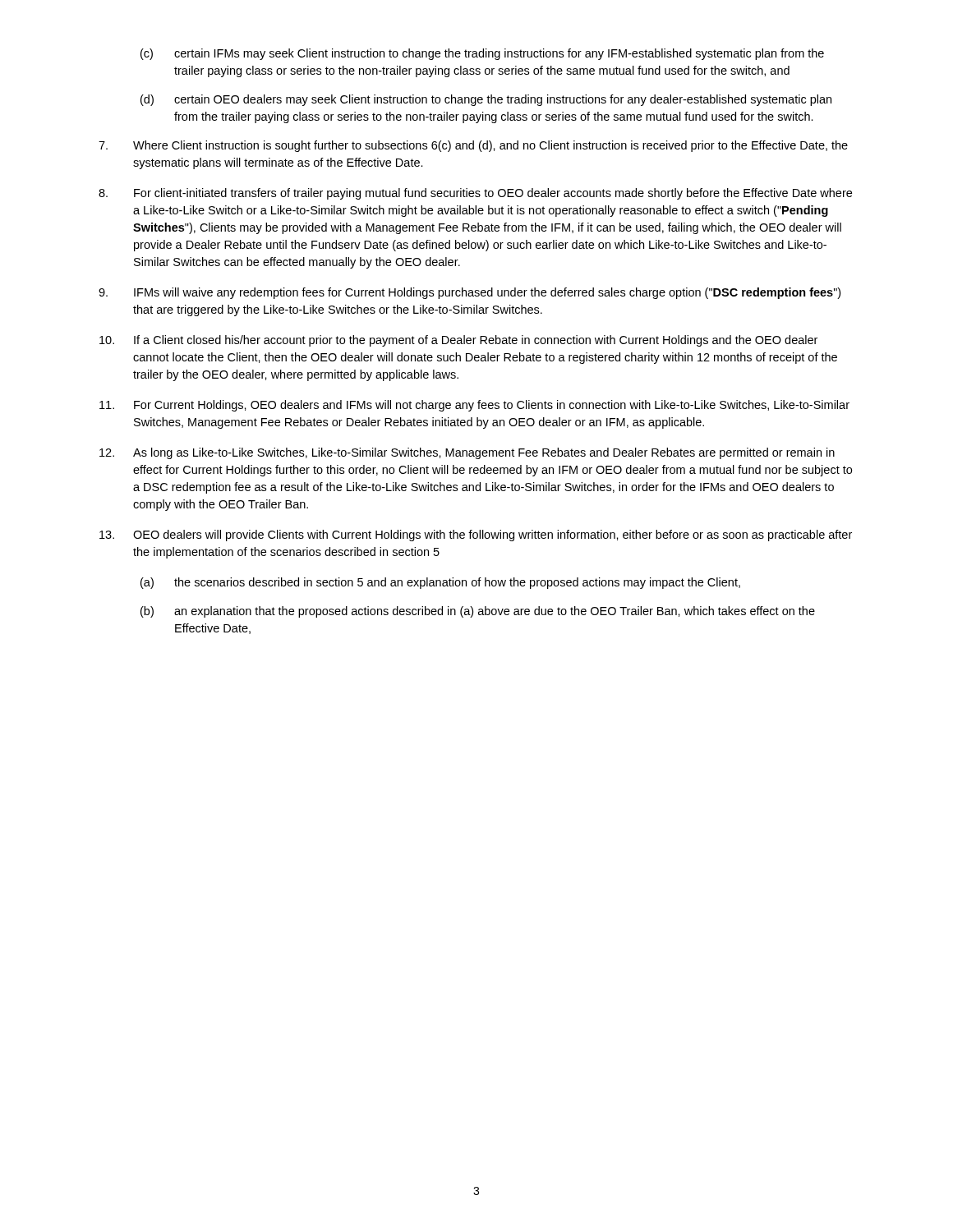The width and height of the screenshot is (953, 1232).
Task: Point to the block starting "(d) certain OEO dealers may seek"
Action: [x=497, y=108]
